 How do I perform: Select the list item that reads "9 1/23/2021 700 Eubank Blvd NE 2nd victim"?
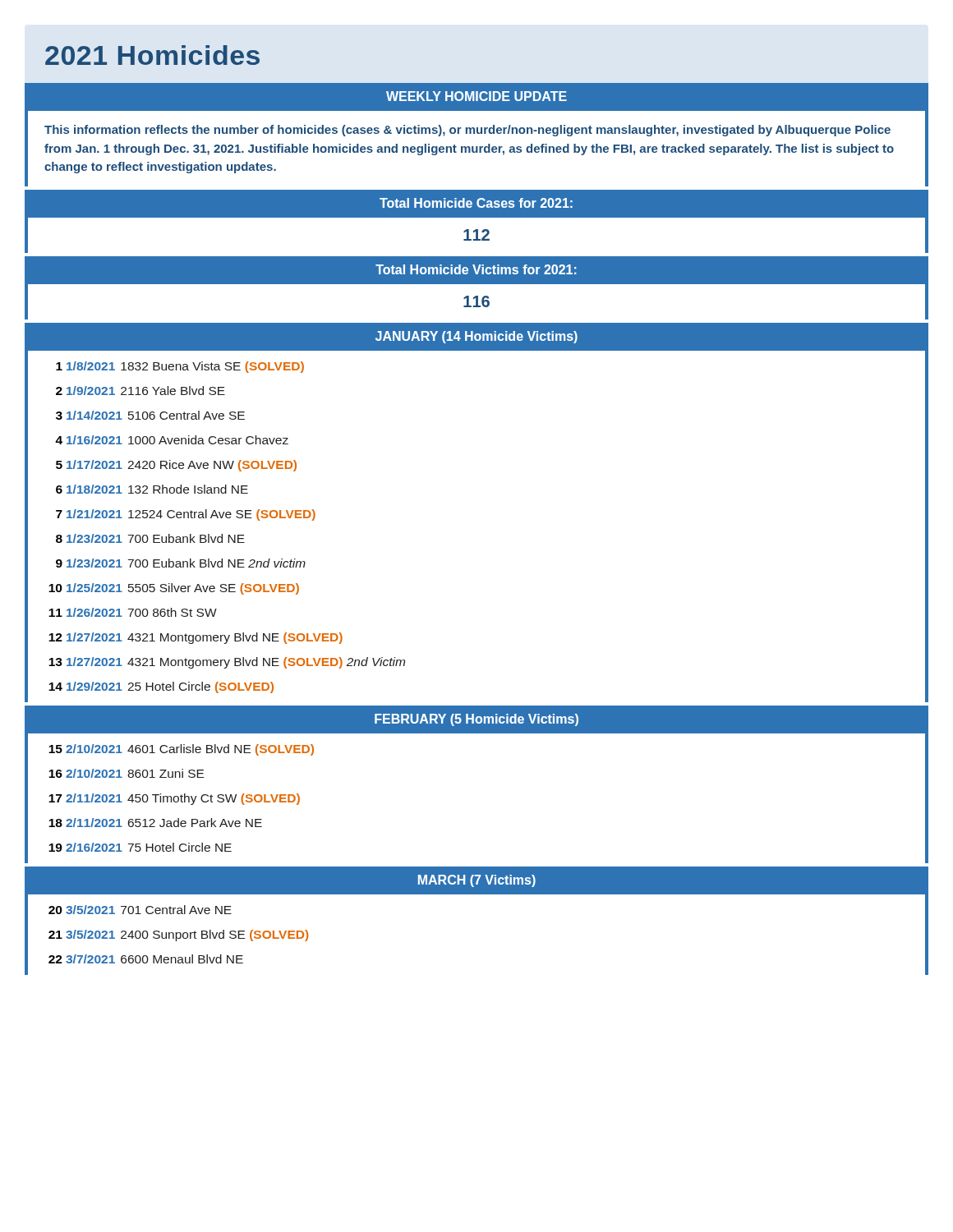tap(171, 563)
